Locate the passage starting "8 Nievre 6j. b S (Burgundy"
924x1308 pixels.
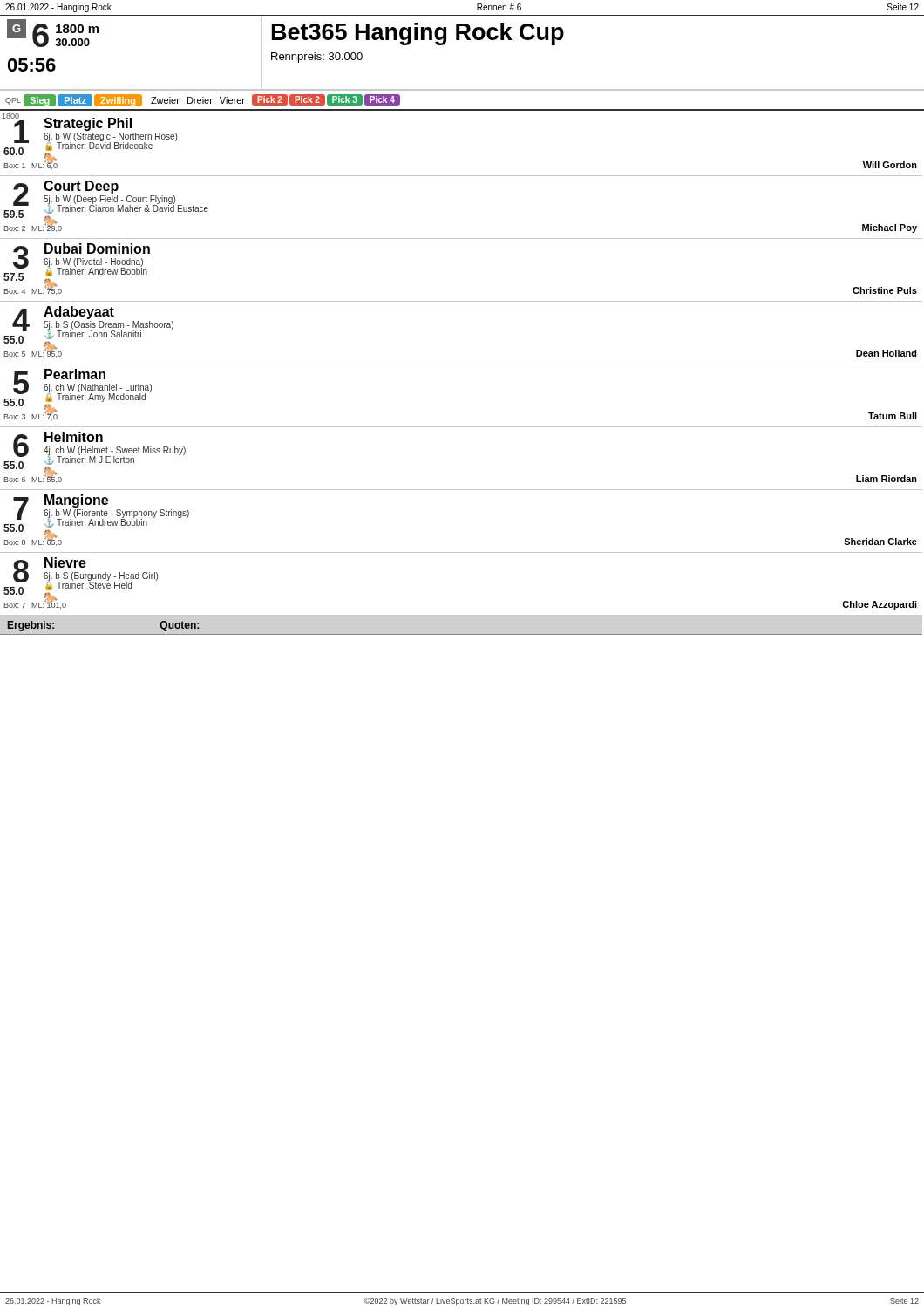point(460,582)
